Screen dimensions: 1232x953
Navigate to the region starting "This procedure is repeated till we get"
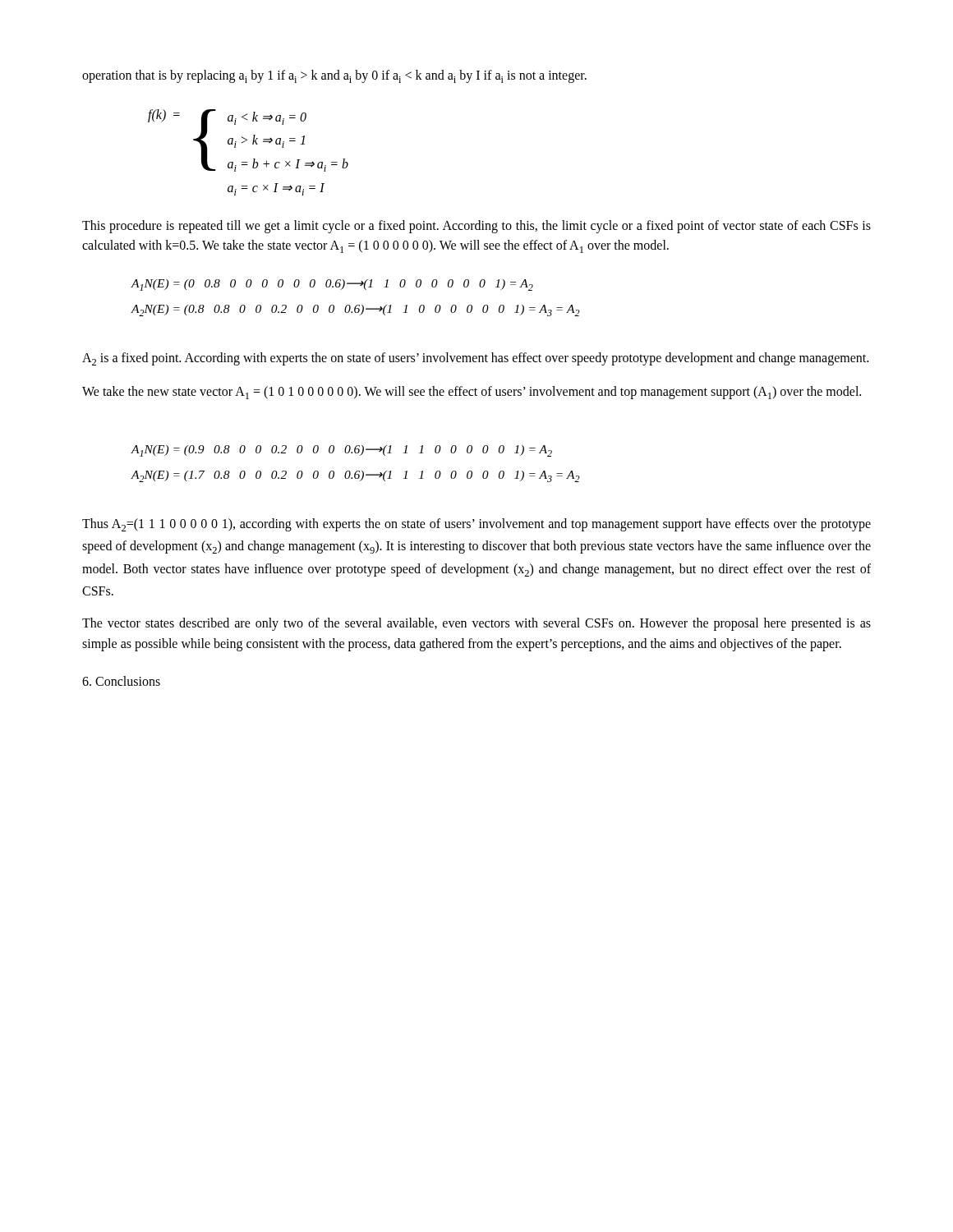click(476, 237)
